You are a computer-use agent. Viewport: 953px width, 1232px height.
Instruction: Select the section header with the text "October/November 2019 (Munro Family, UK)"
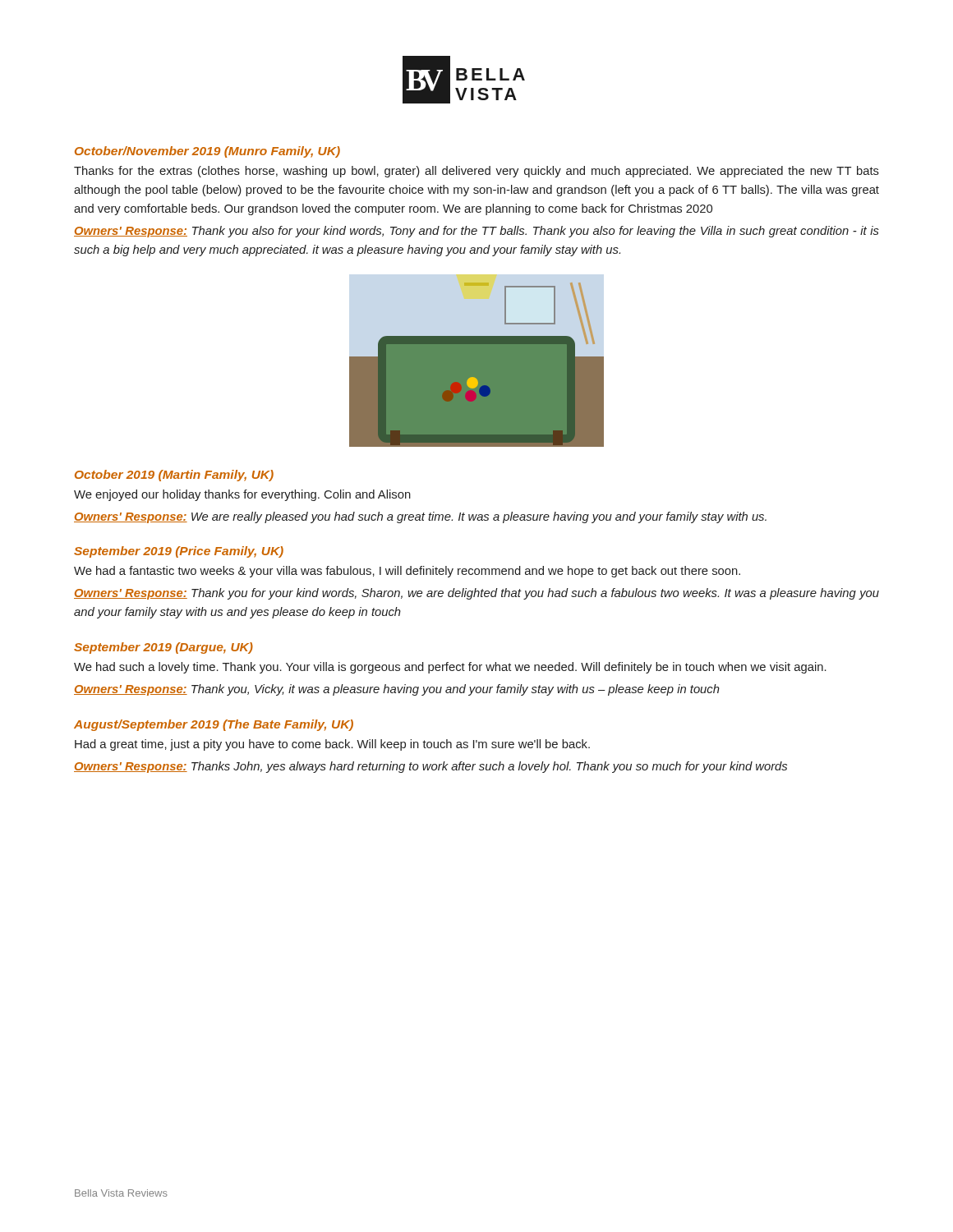(x=207, y=151)
